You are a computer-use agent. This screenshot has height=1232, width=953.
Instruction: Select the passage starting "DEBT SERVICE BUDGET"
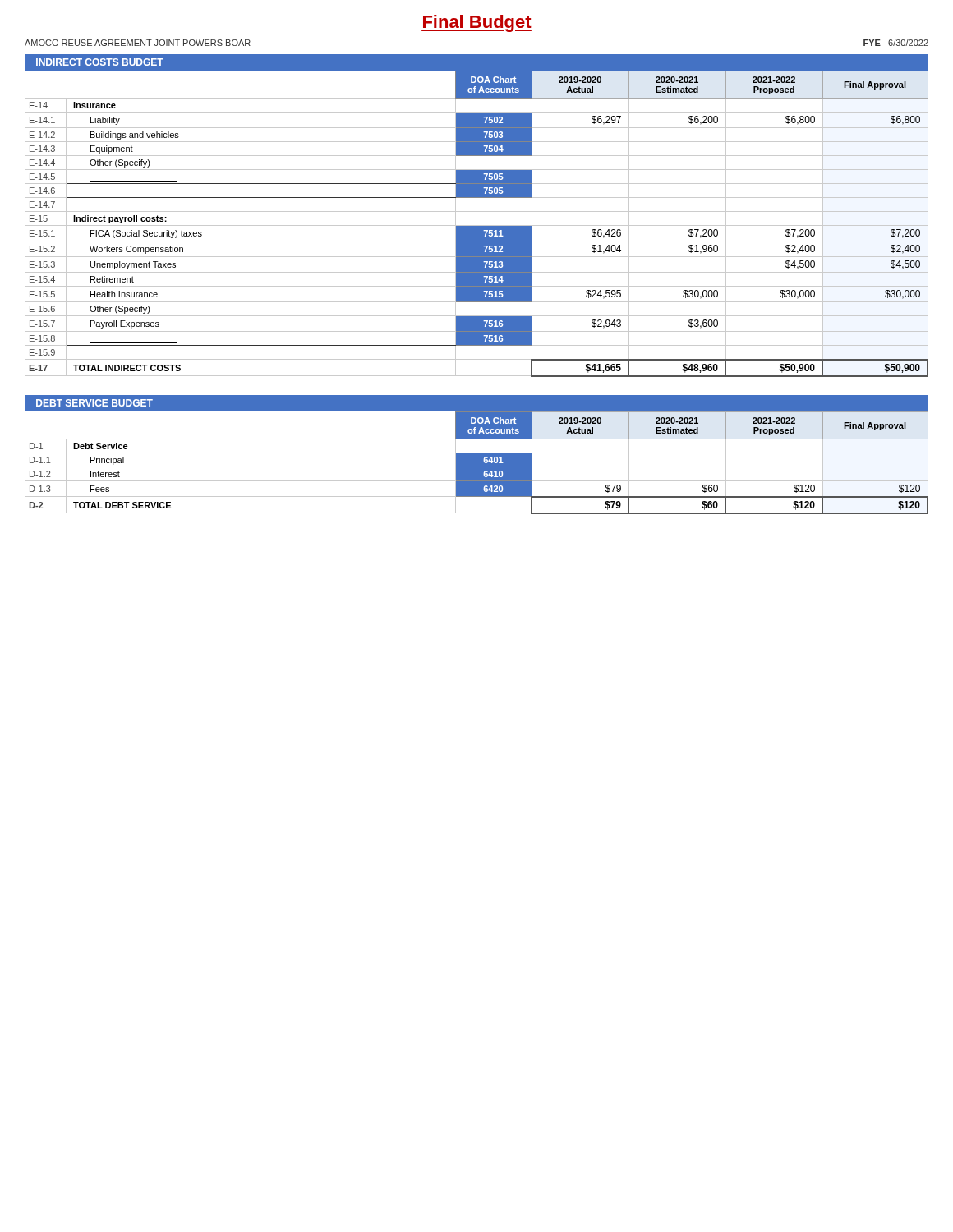[93, 403]
